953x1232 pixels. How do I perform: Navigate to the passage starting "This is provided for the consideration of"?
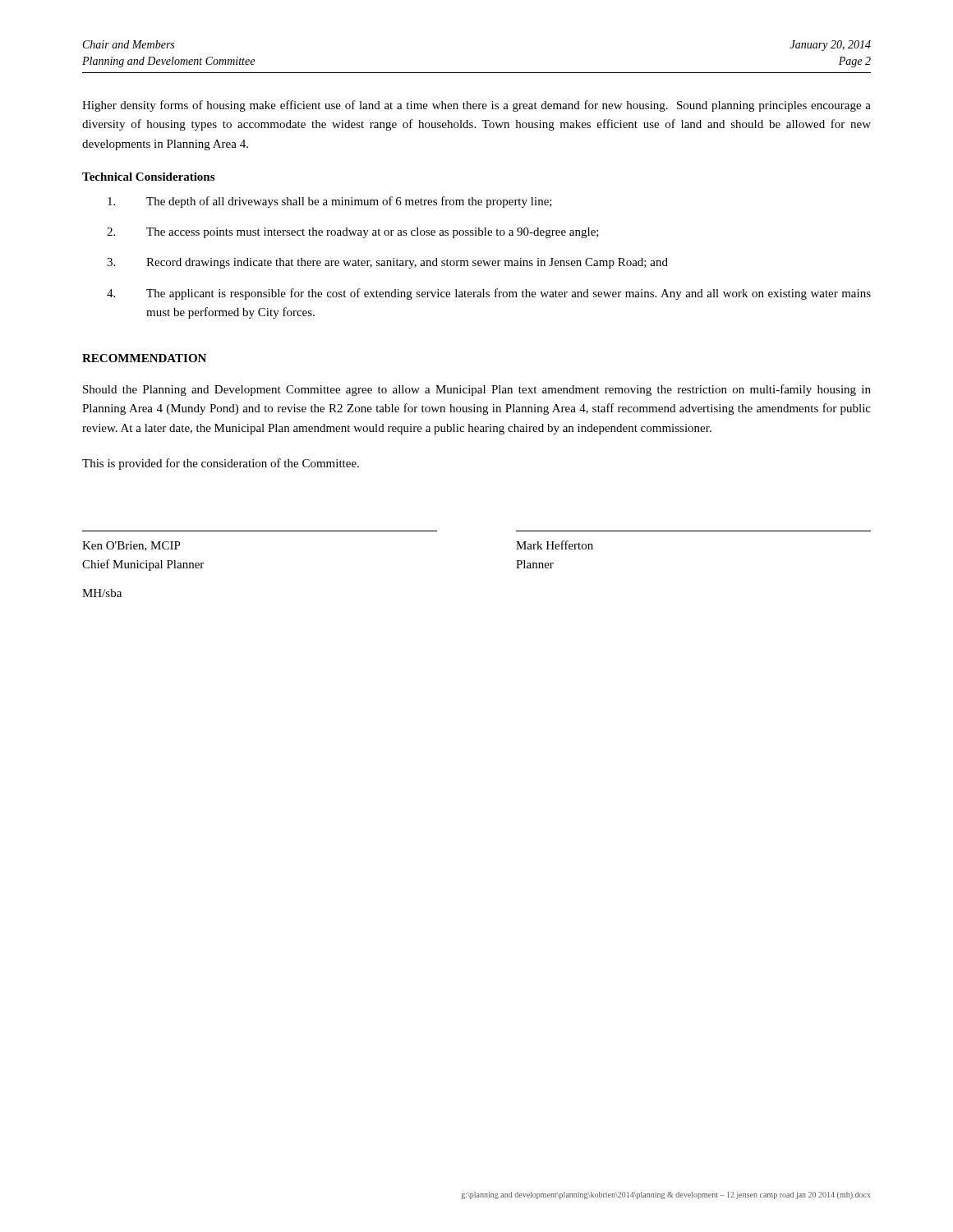click(221, 463)
